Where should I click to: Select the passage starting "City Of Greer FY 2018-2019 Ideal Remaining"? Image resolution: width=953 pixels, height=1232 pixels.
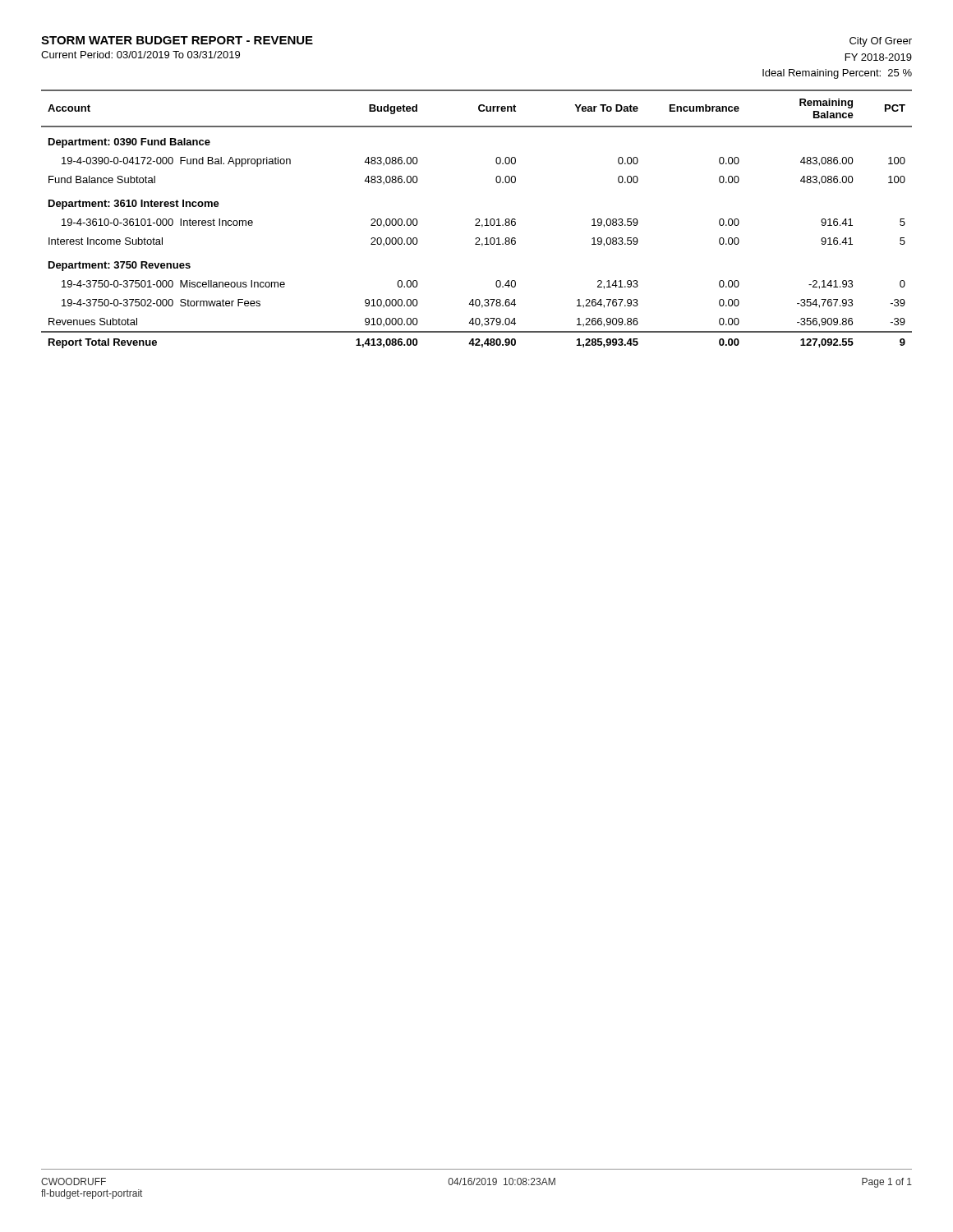(x=837, y=57)
